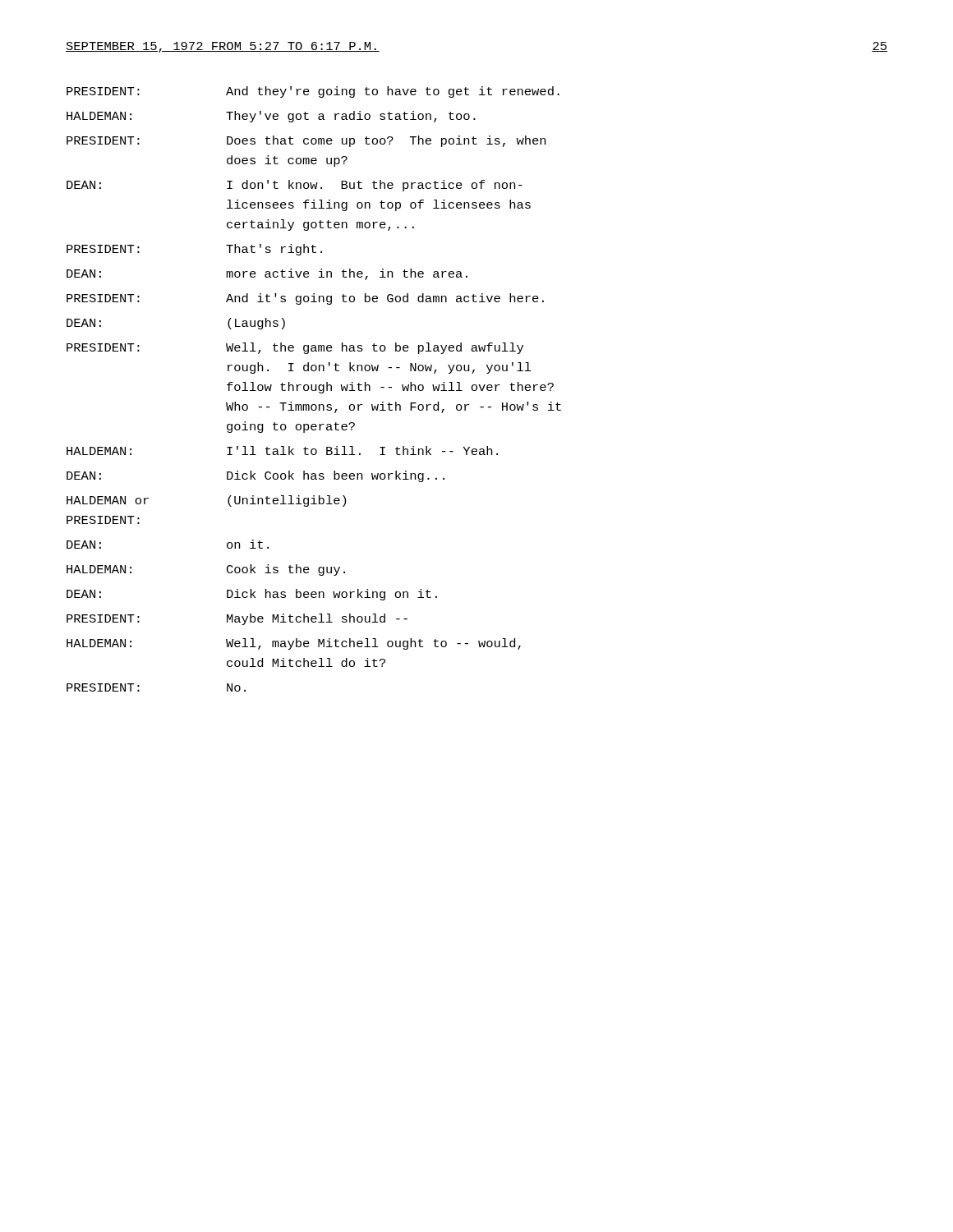Click on the list item that says "DEAN: Dick has been working"
Image resolution: width=953 pixels, height=1232 pixels.
point(252,595)
